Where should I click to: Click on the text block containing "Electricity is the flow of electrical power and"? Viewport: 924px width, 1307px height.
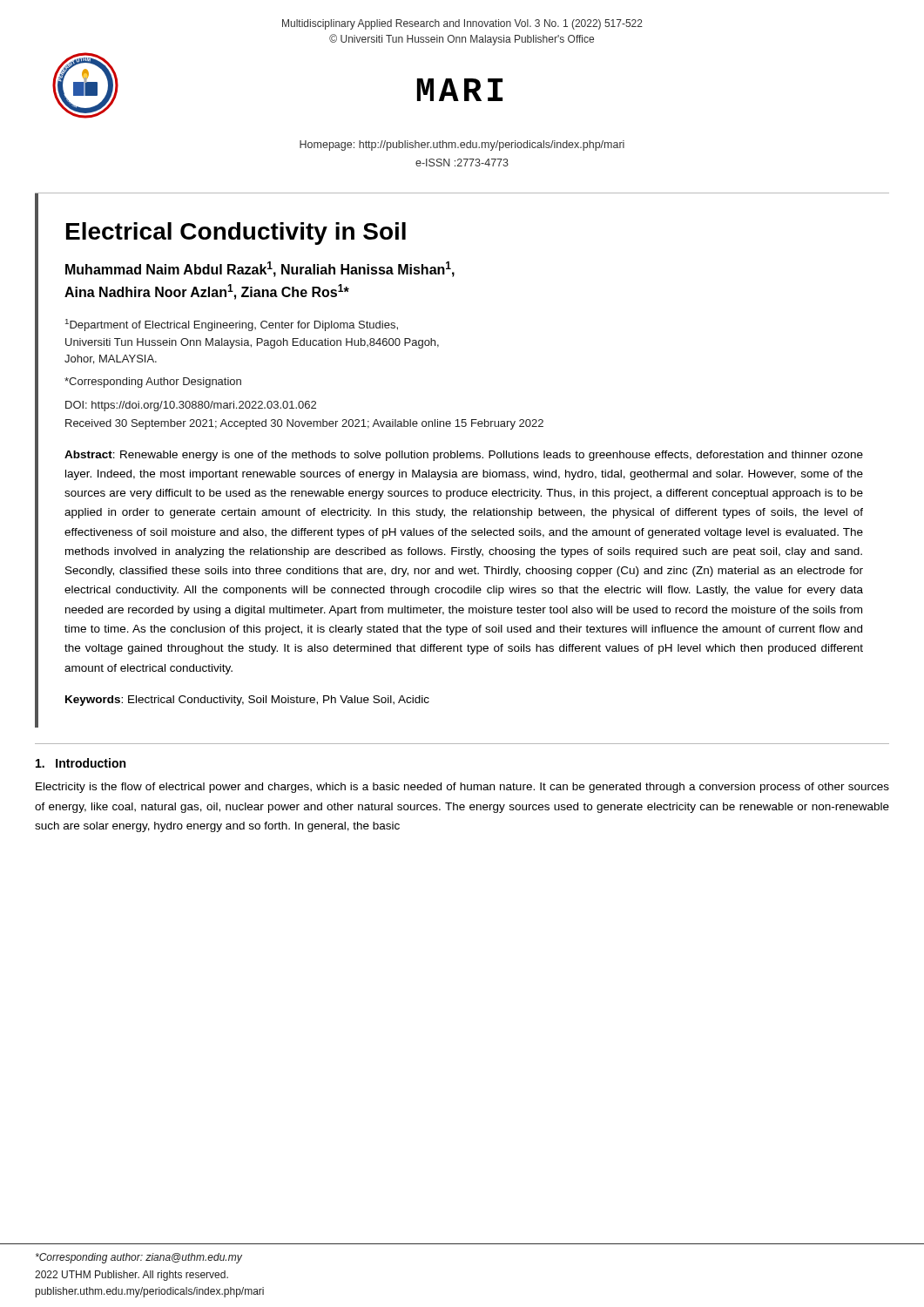click(462, 806)
